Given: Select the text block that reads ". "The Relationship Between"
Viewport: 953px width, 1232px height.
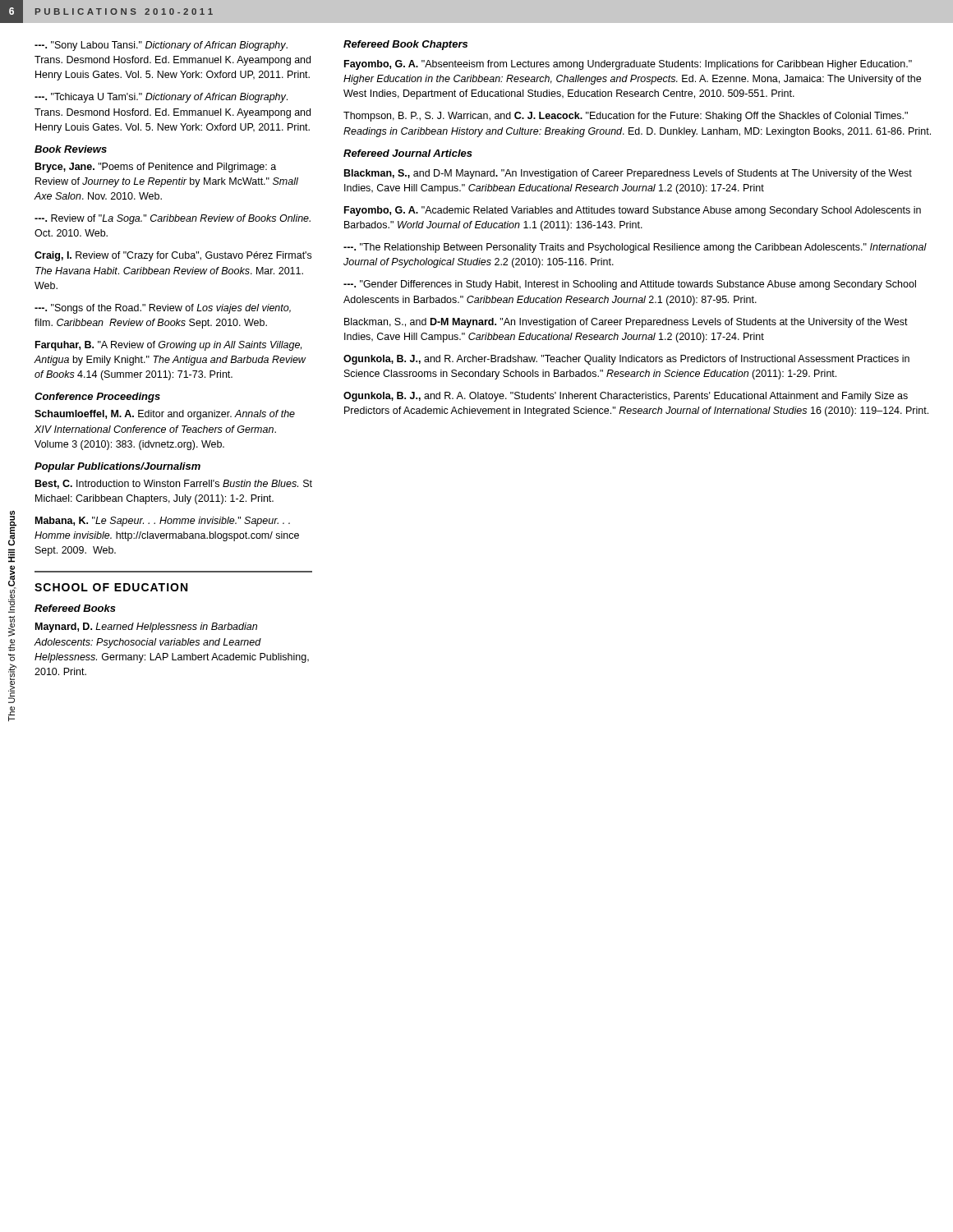Looking at the screenshot, I should [640, 255].
